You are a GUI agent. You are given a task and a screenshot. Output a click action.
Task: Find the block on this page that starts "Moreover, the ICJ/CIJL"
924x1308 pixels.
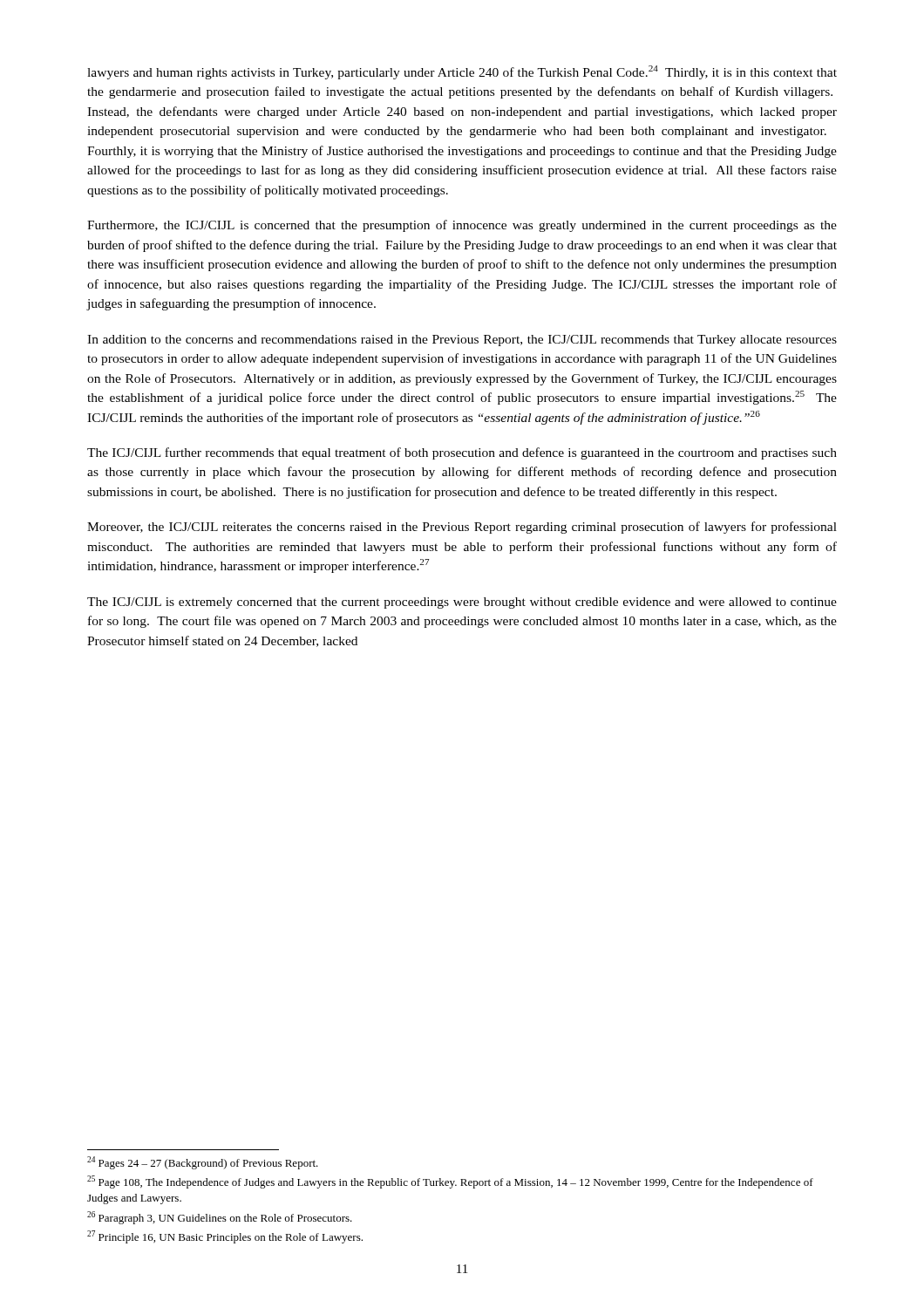pyautogui.click(x=462, y=546)
